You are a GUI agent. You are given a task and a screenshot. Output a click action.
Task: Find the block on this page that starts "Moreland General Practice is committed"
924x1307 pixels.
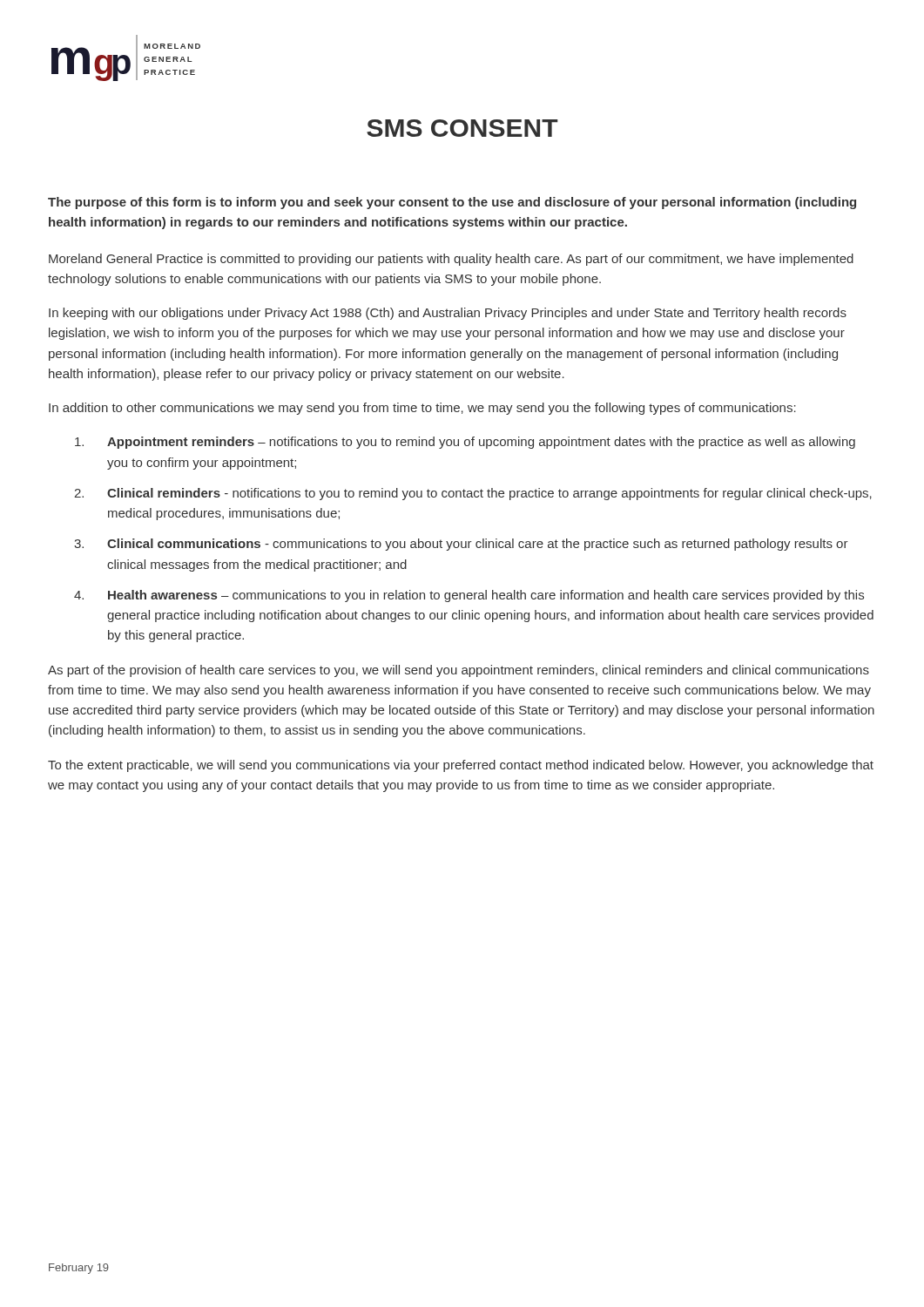pyautogui.click(x=451, y=268)
